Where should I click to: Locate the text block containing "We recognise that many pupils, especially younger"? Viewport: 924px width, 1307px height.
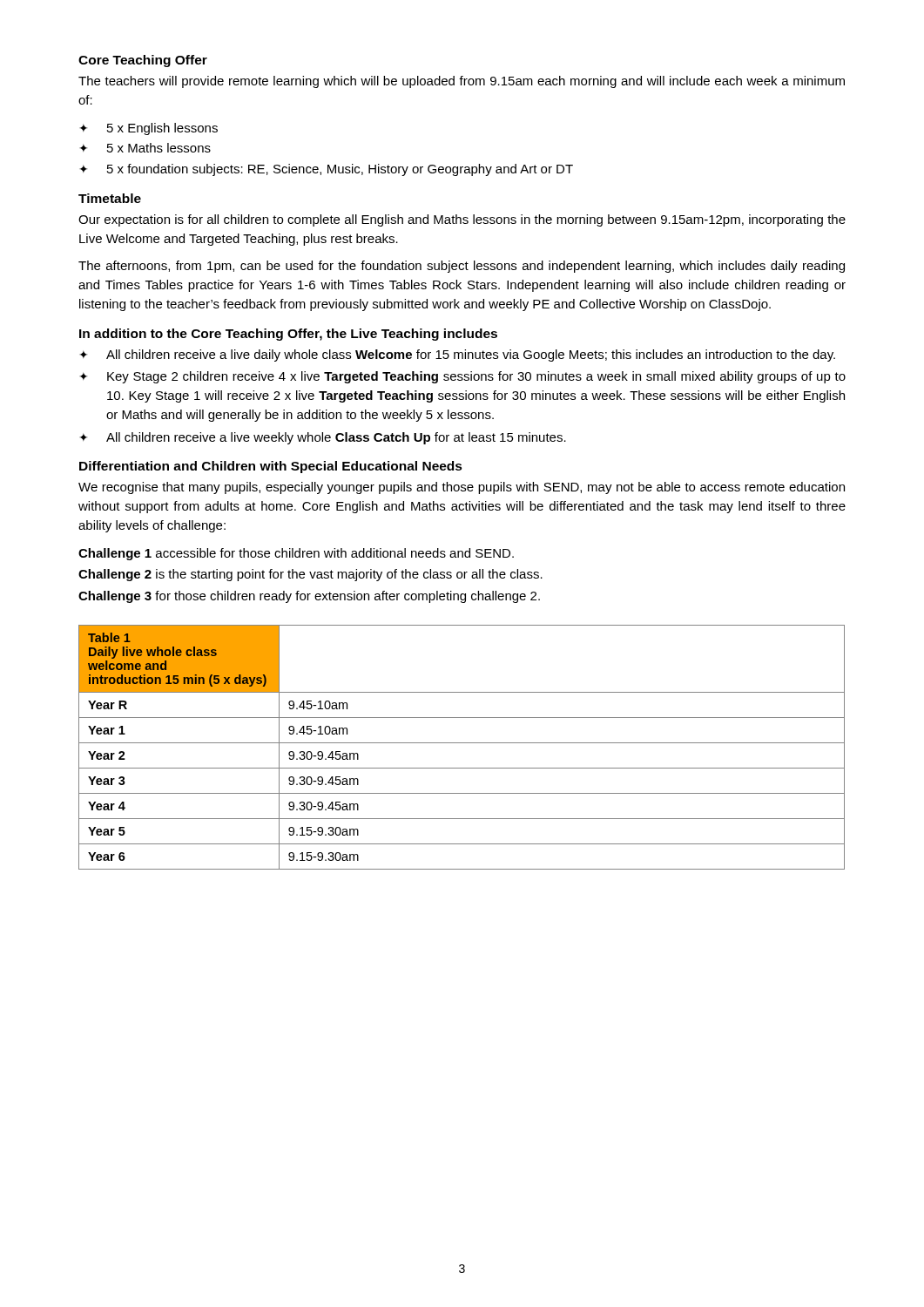[x=462, y=506]
